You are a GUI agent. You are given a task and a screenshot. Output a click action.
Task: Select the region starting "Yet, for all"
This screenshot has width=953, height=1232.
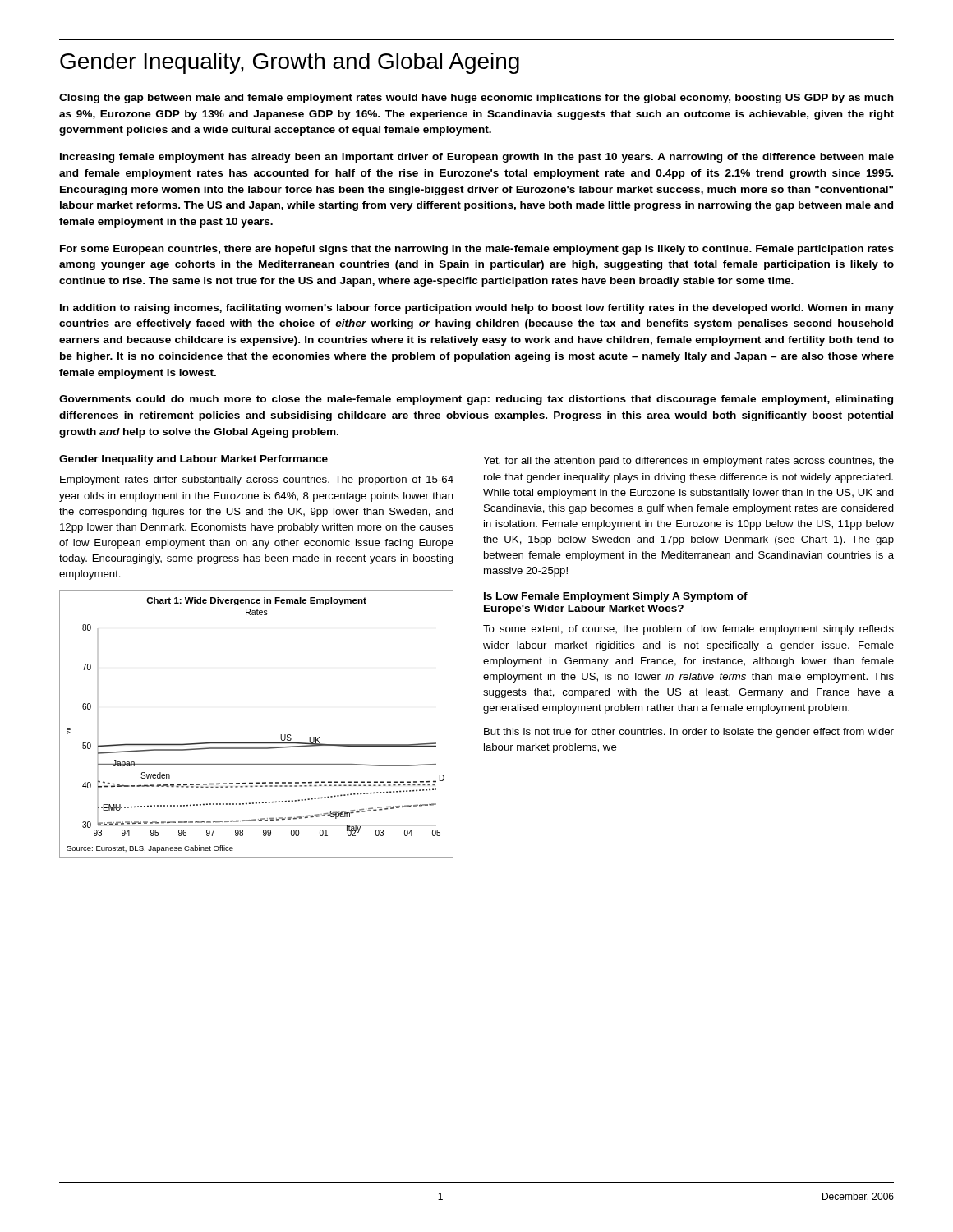688,516
